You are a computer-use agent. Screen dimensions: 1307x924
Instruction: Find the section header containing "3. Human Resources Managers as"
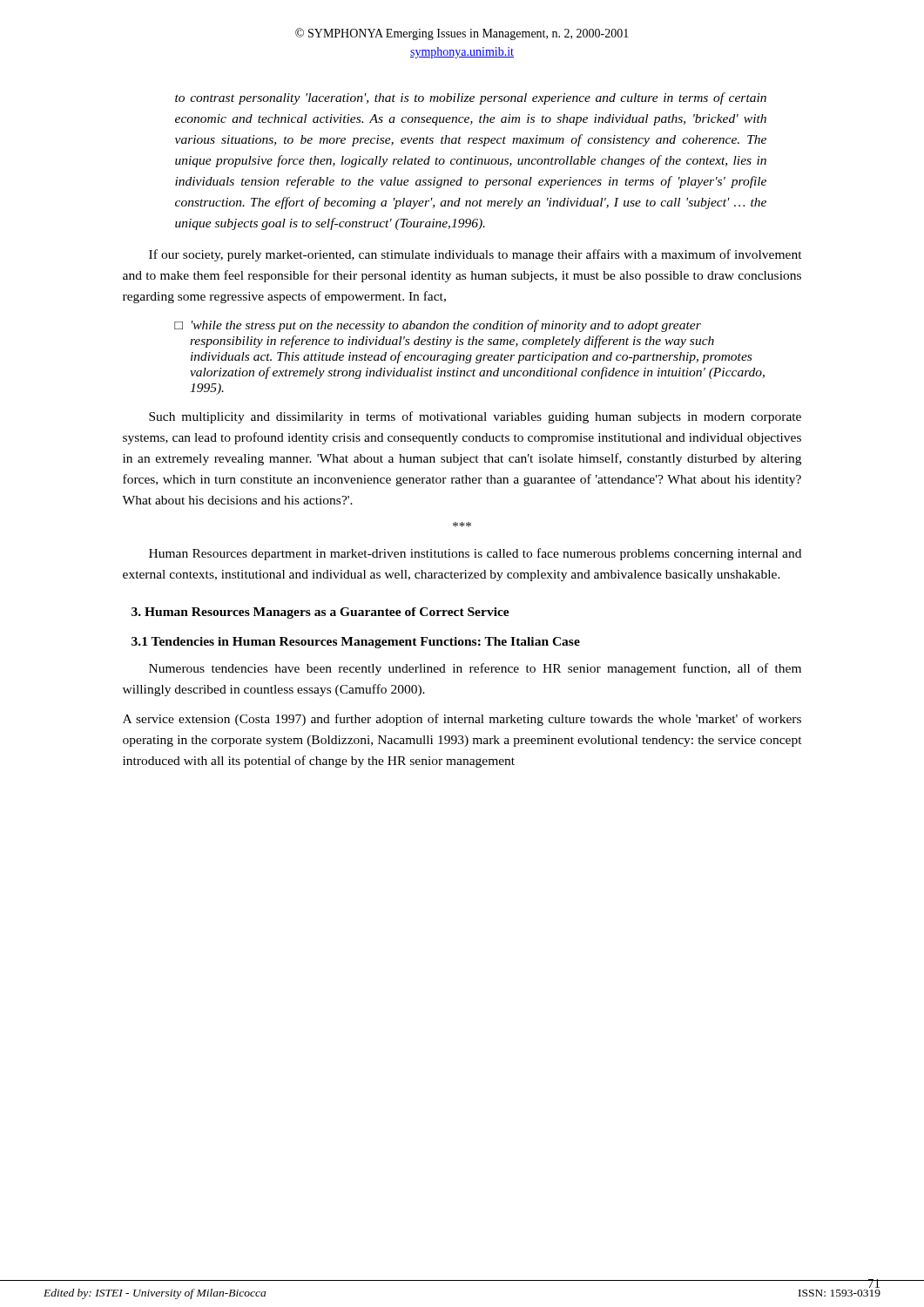click(320, 611)
